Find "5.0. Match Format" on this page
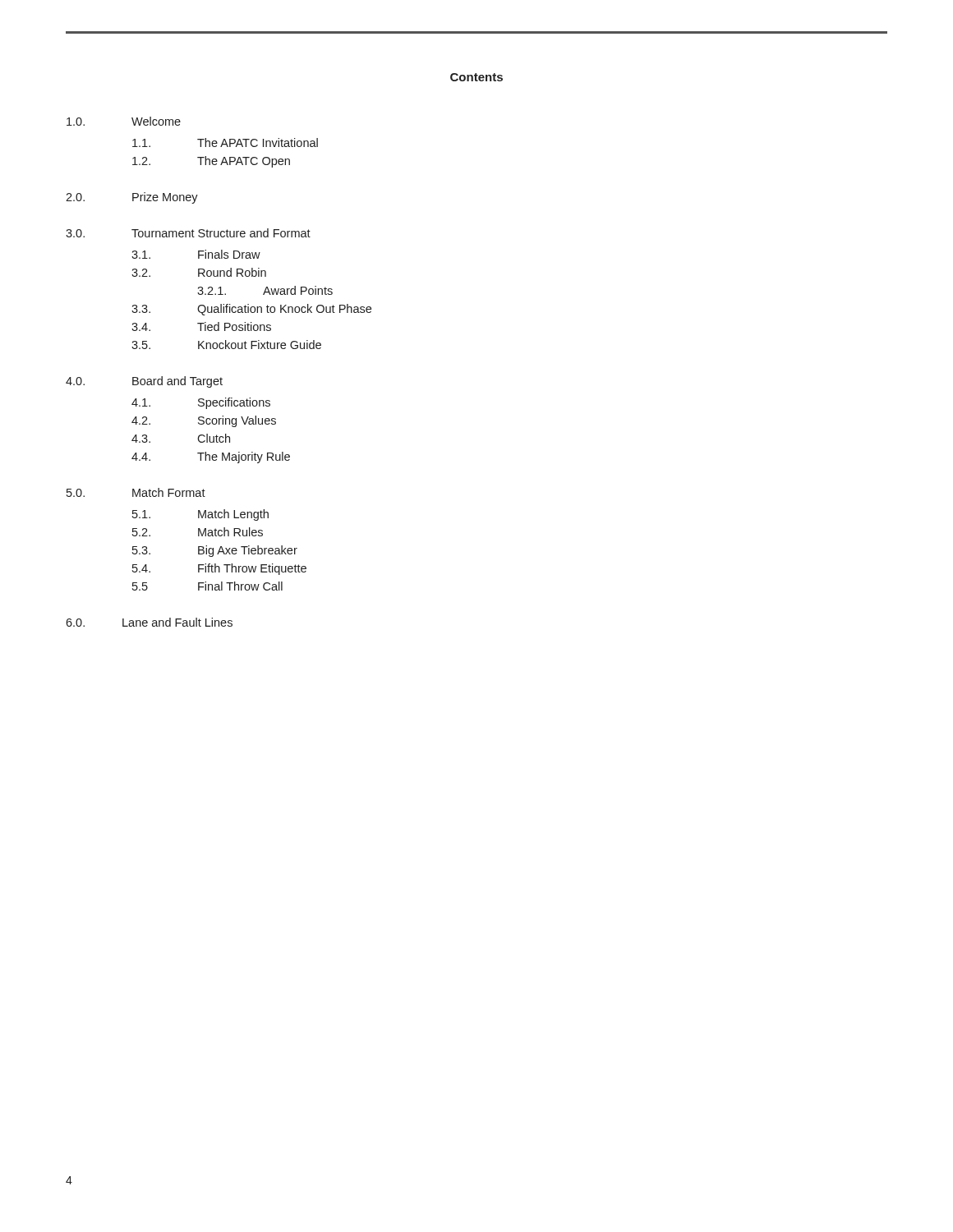 click(x=135, y=493)
